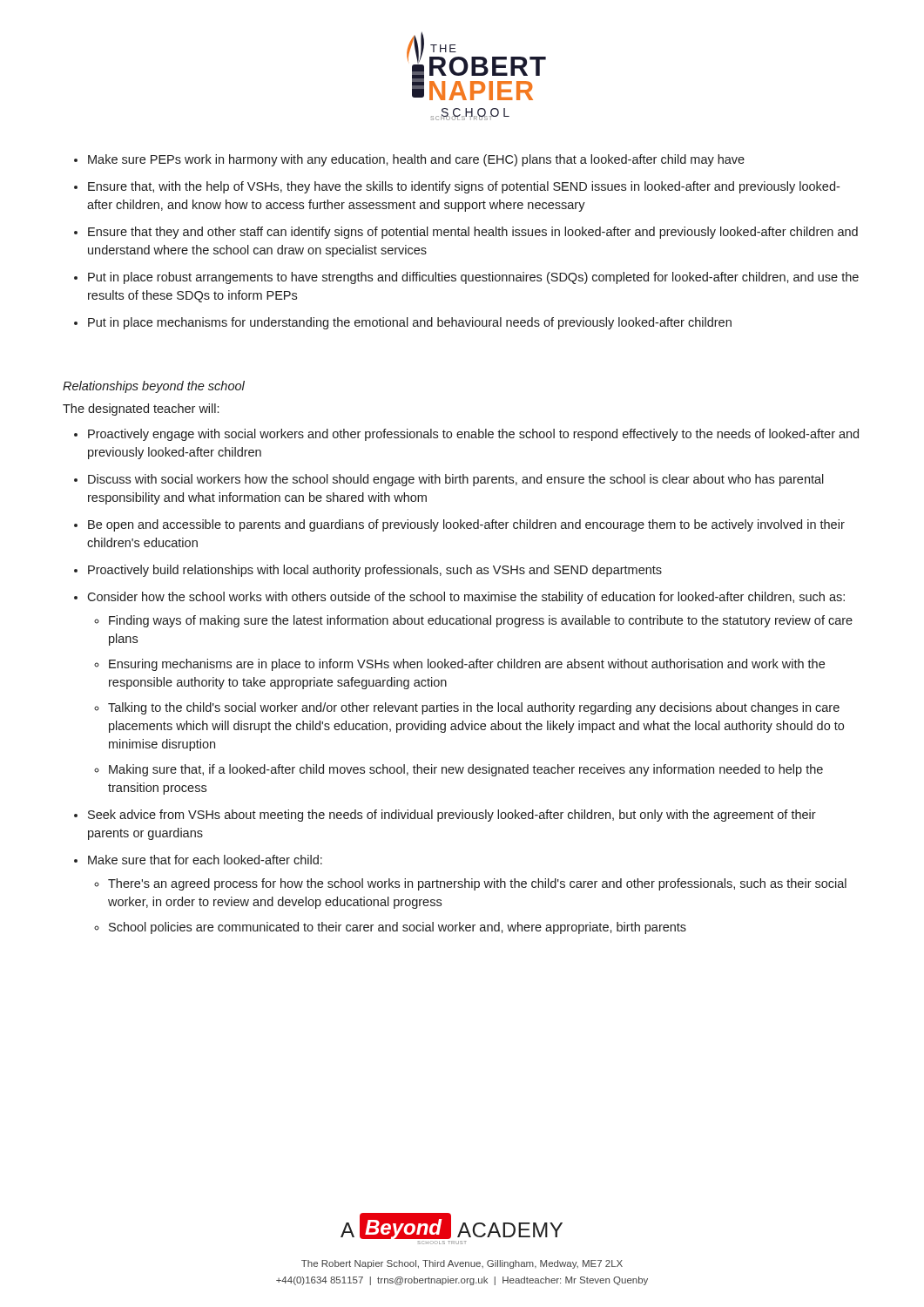Point to the text starting "Be open and accessible to parents and guardians"
924x1307 pixels.
pyautogui.click(x=466, y=534)
